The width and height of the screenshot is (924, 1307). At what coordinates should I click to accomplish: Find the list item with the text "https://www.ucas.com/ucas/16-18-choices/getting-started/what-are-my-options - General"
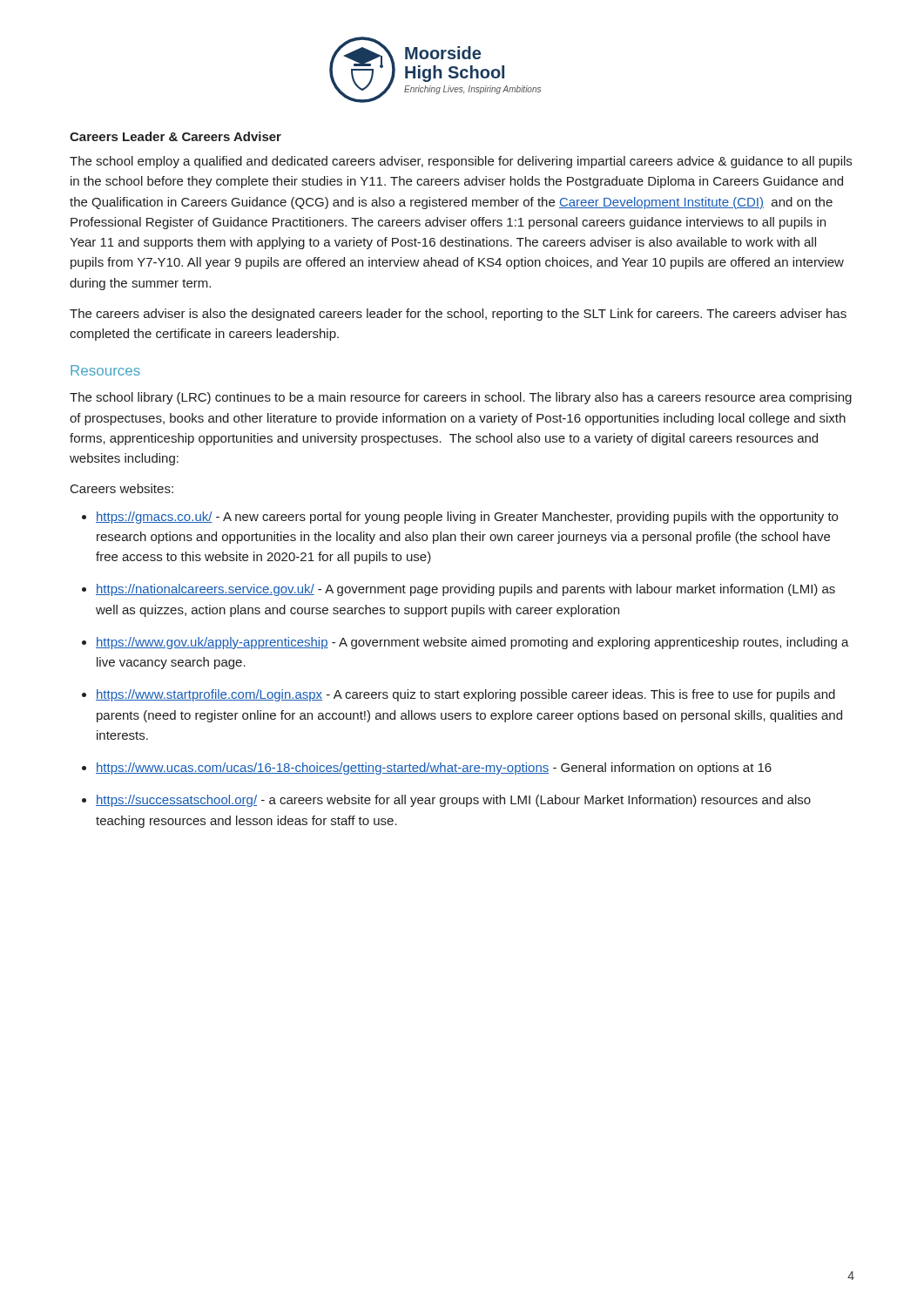click(x=434, y=767)
